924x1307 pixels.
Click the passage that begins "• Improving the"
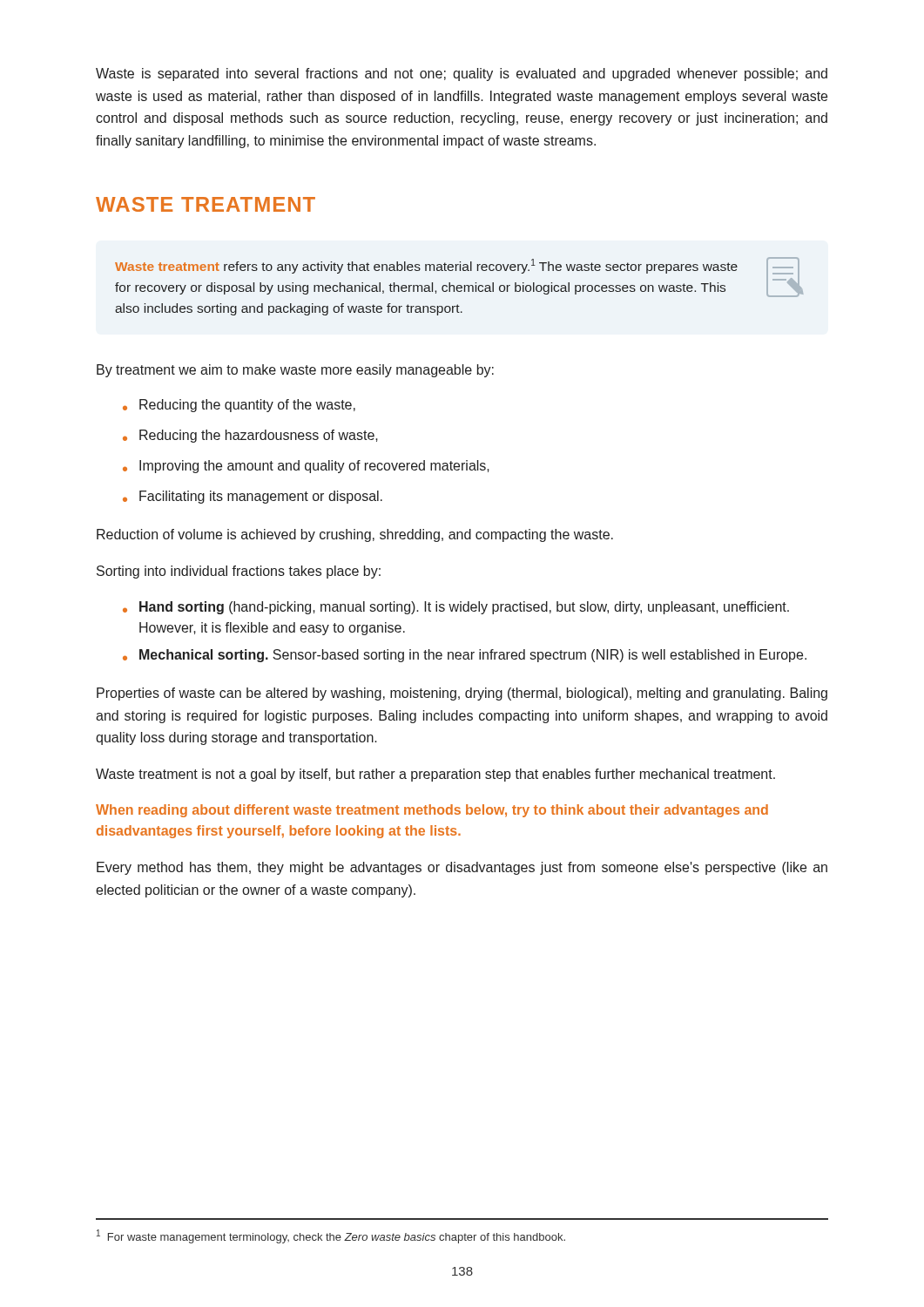(306, 469)
